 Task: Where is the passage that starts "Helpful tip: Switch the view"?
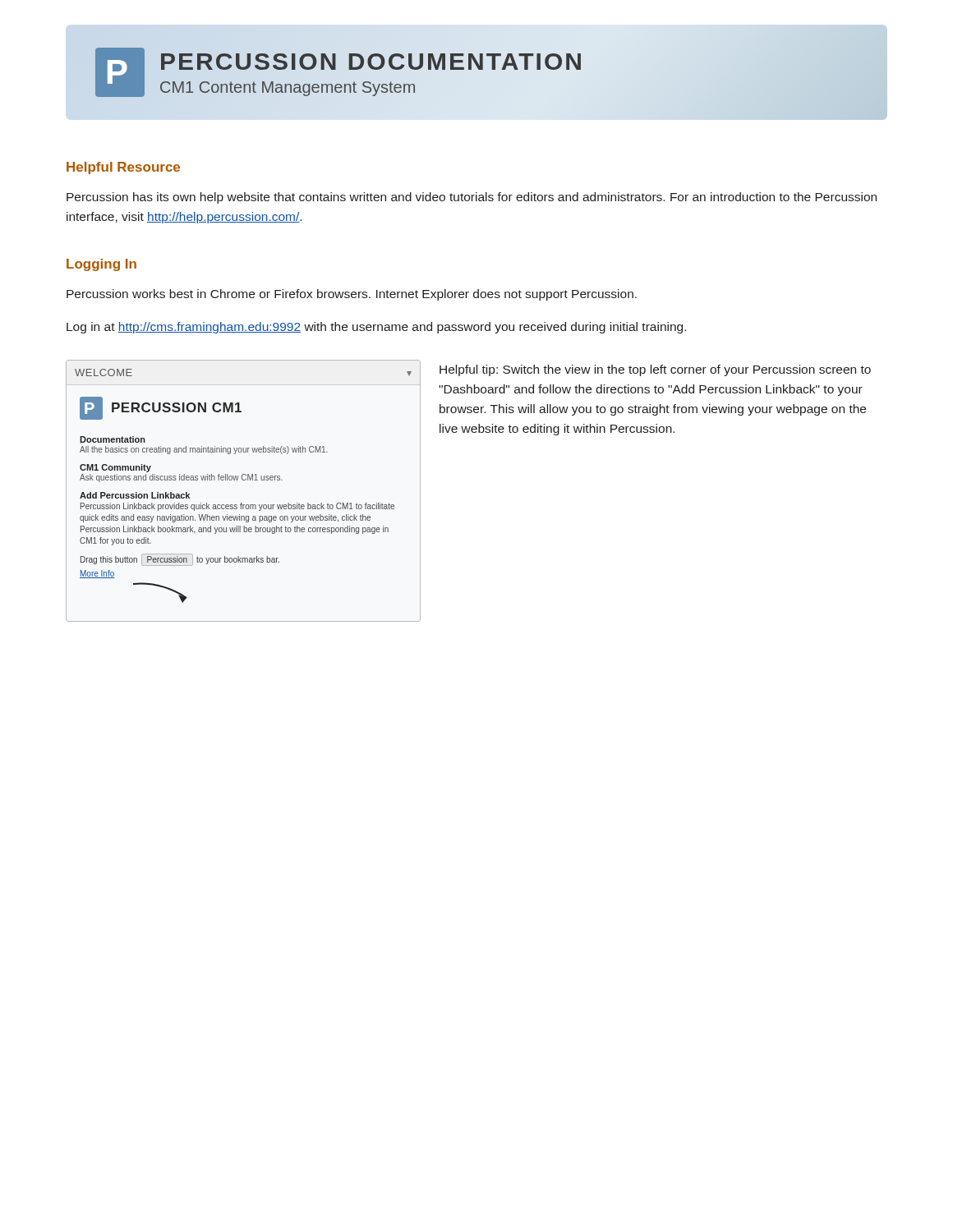point(655,399)
